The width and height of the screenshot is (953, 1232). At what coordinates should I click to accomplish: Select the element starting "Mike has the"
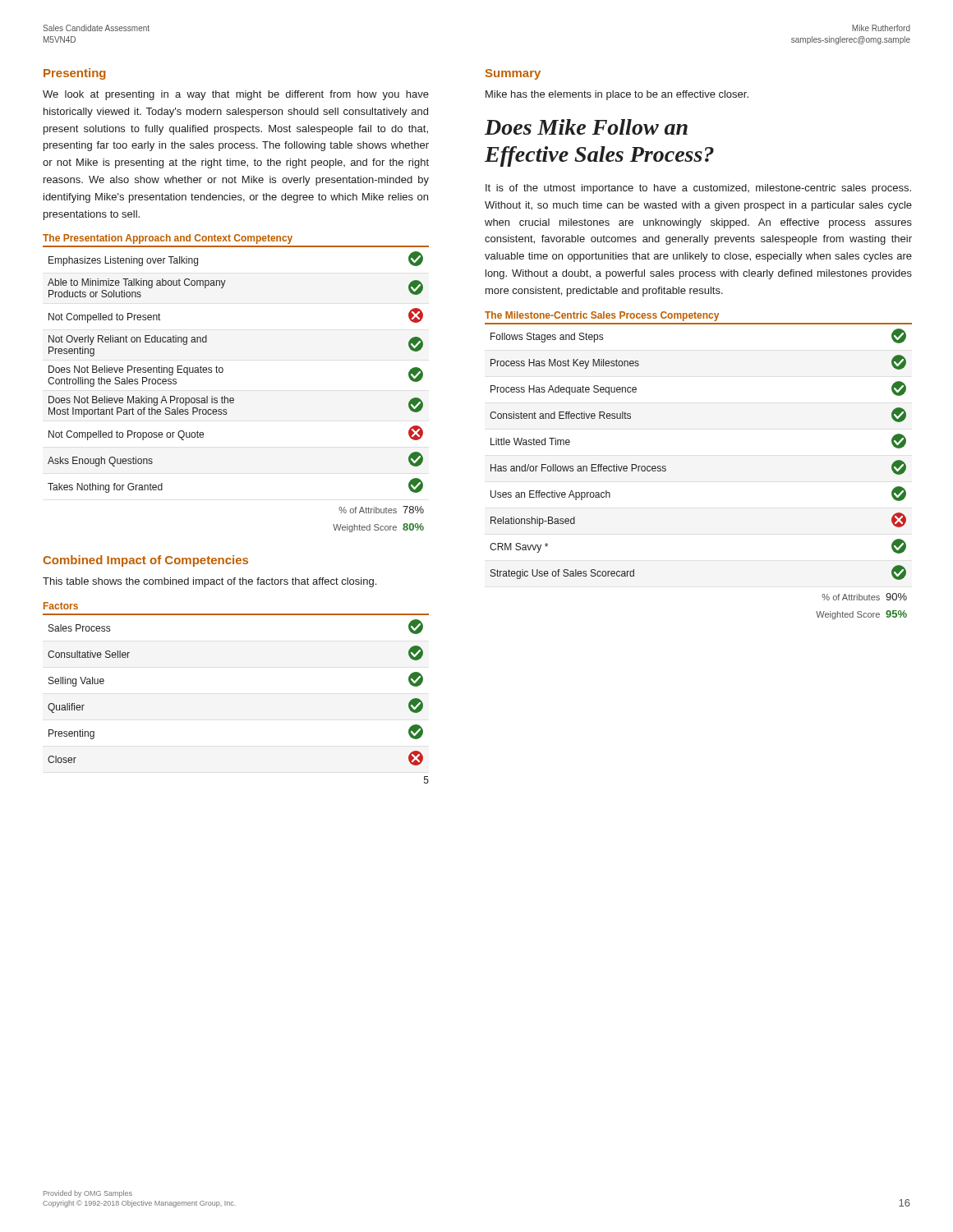click(x=617, y=94)
